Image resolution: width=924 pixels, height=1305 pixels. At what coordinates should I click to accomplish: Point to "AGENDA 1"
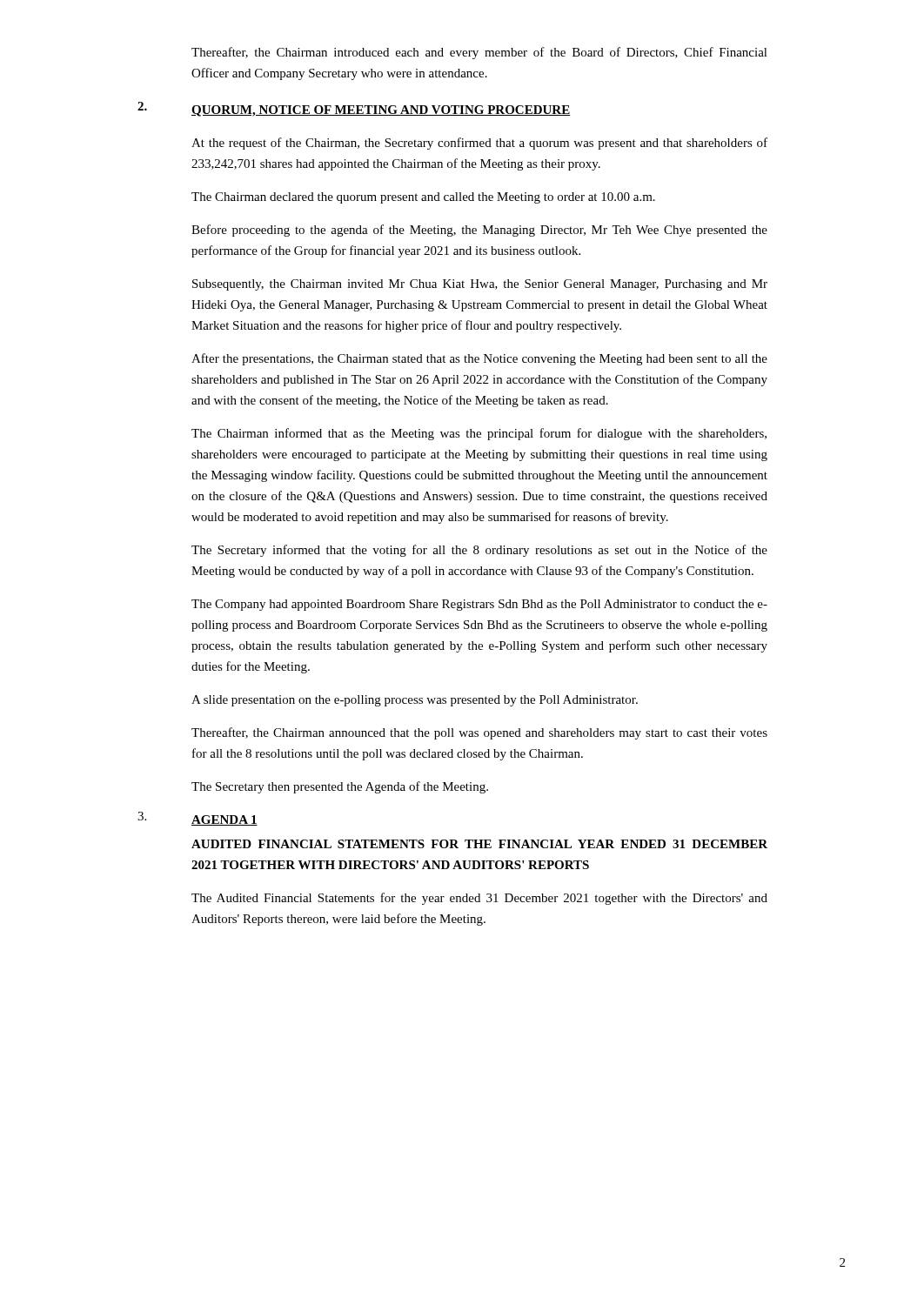[x=224, y=820]
